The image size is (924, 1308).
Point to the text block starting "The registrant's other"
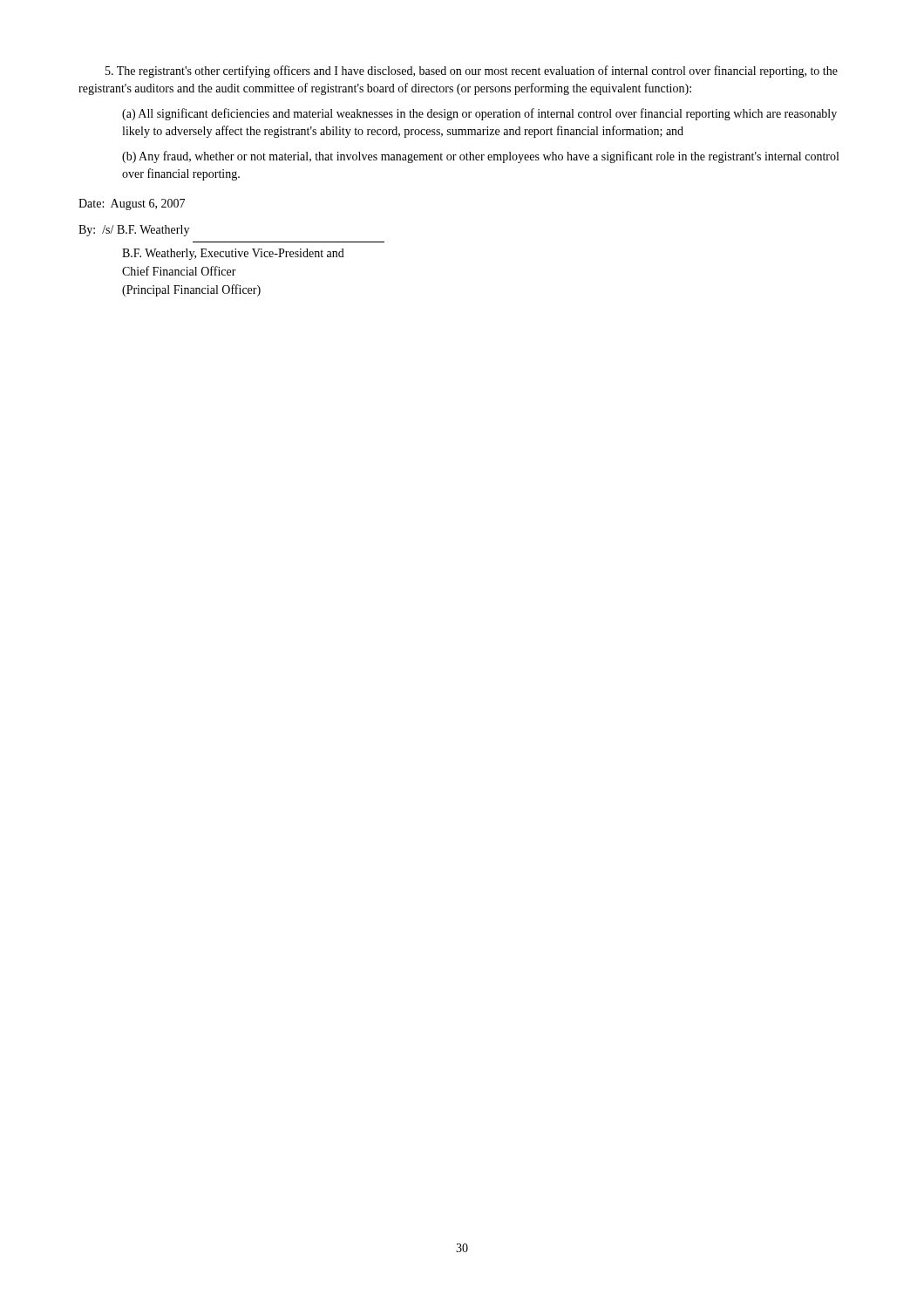pyautogui.click(x=458, y=80)
